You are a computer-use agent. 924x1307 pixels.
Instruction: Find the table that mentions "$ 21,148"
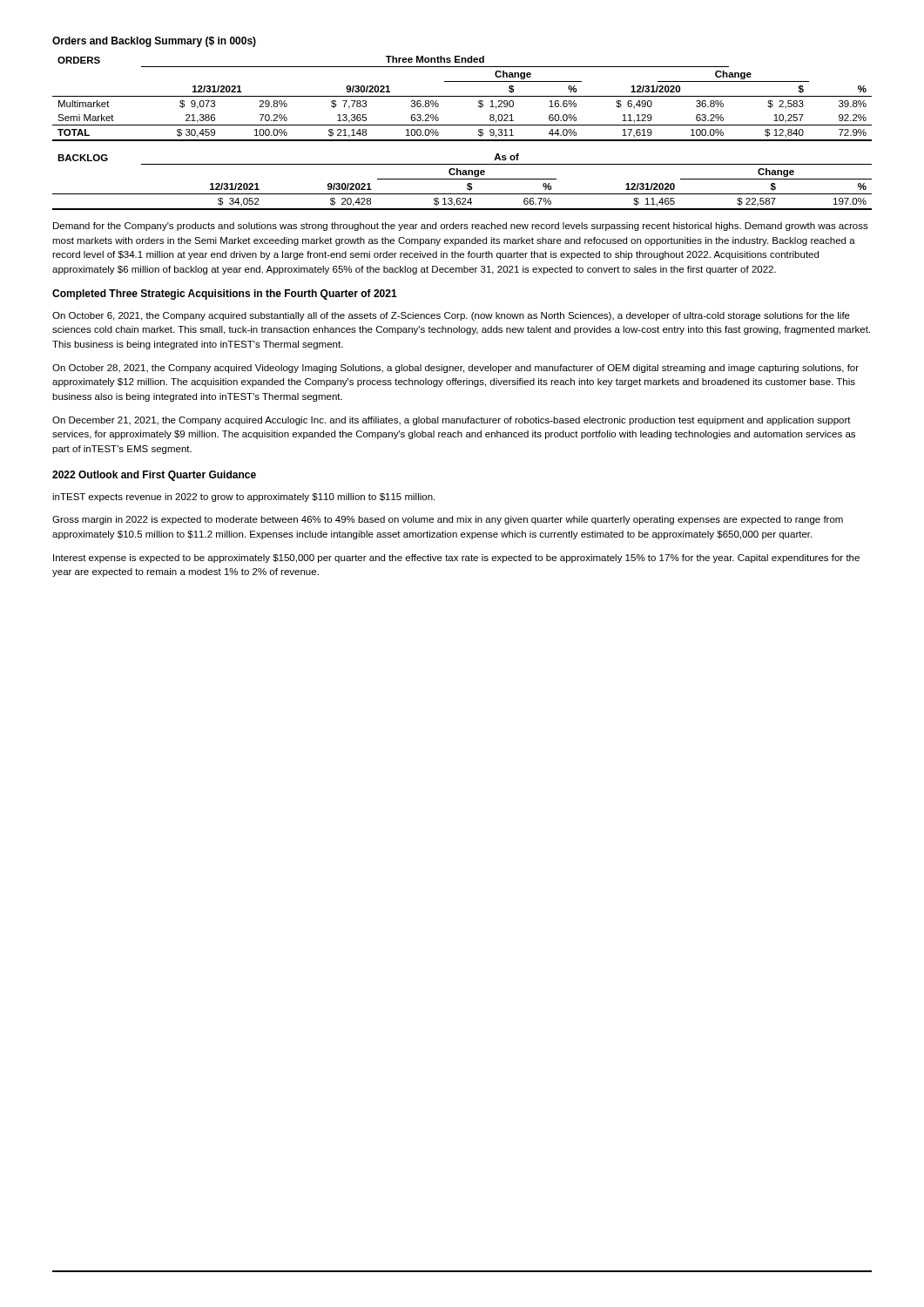(462, 97)
